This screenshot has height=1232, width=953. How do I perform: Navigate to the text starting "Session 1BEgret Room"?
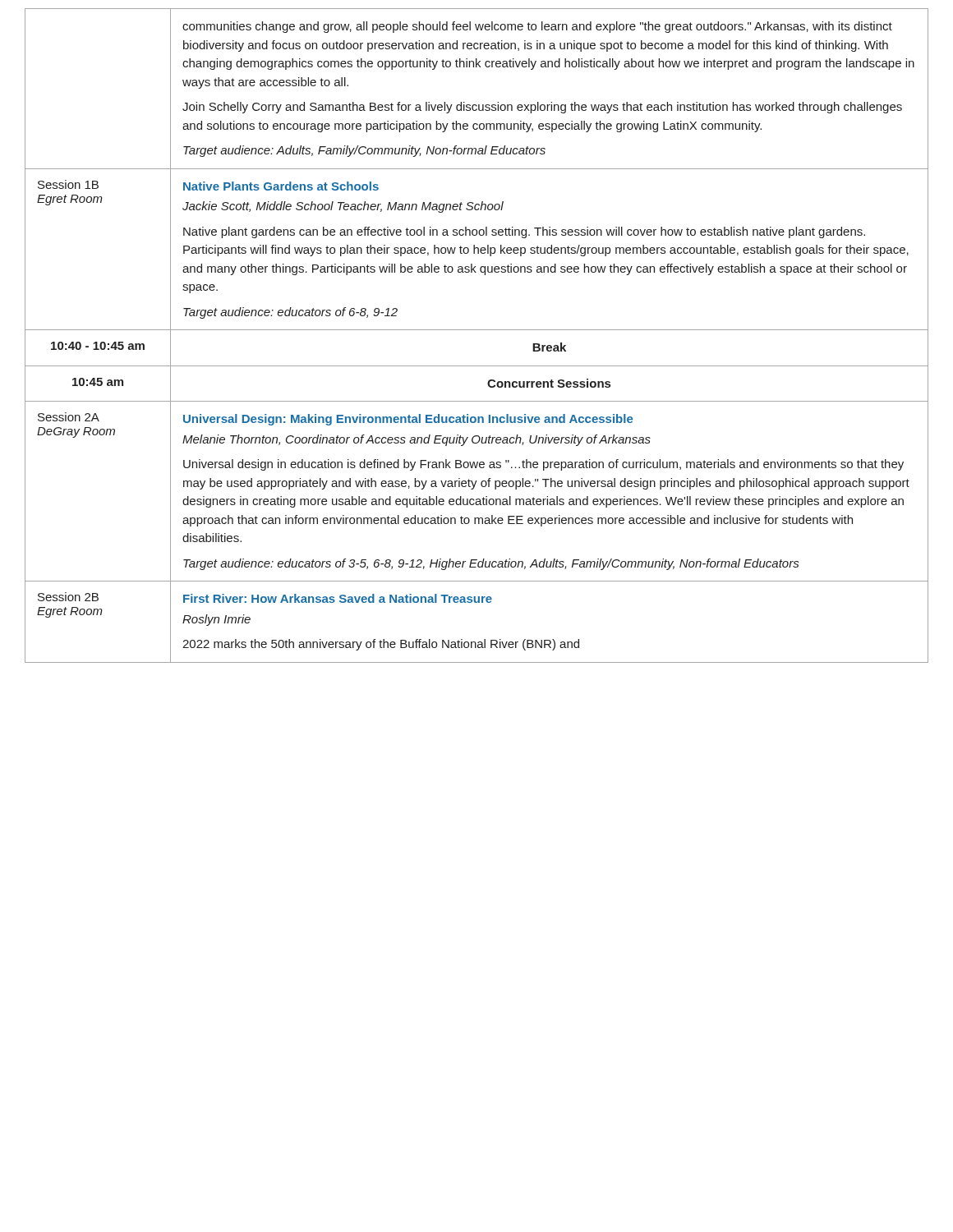coord(70,191)
